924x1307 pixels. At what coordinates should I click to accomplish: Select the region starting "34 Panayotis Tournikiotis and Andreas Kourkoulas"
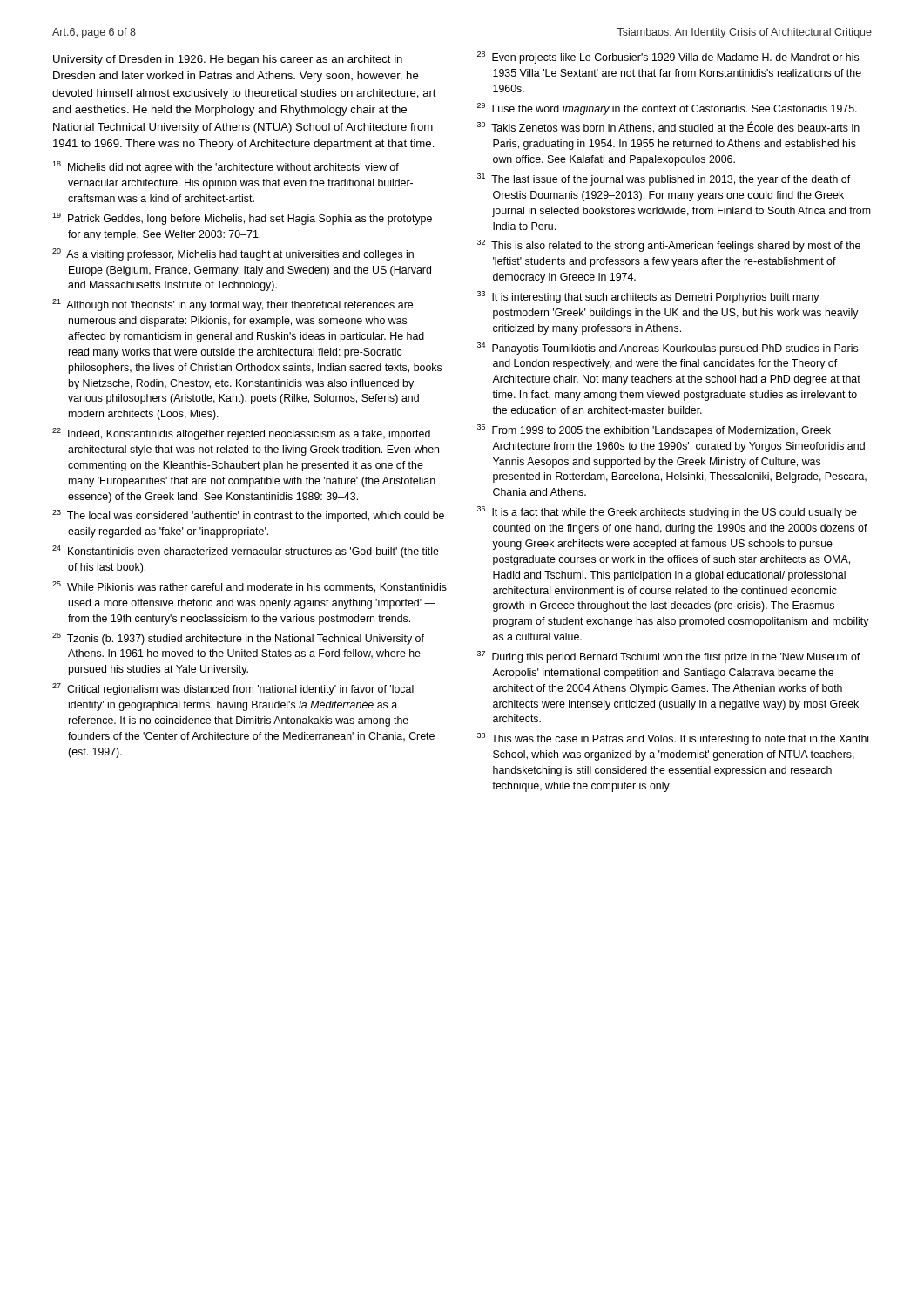coord(668,379)
